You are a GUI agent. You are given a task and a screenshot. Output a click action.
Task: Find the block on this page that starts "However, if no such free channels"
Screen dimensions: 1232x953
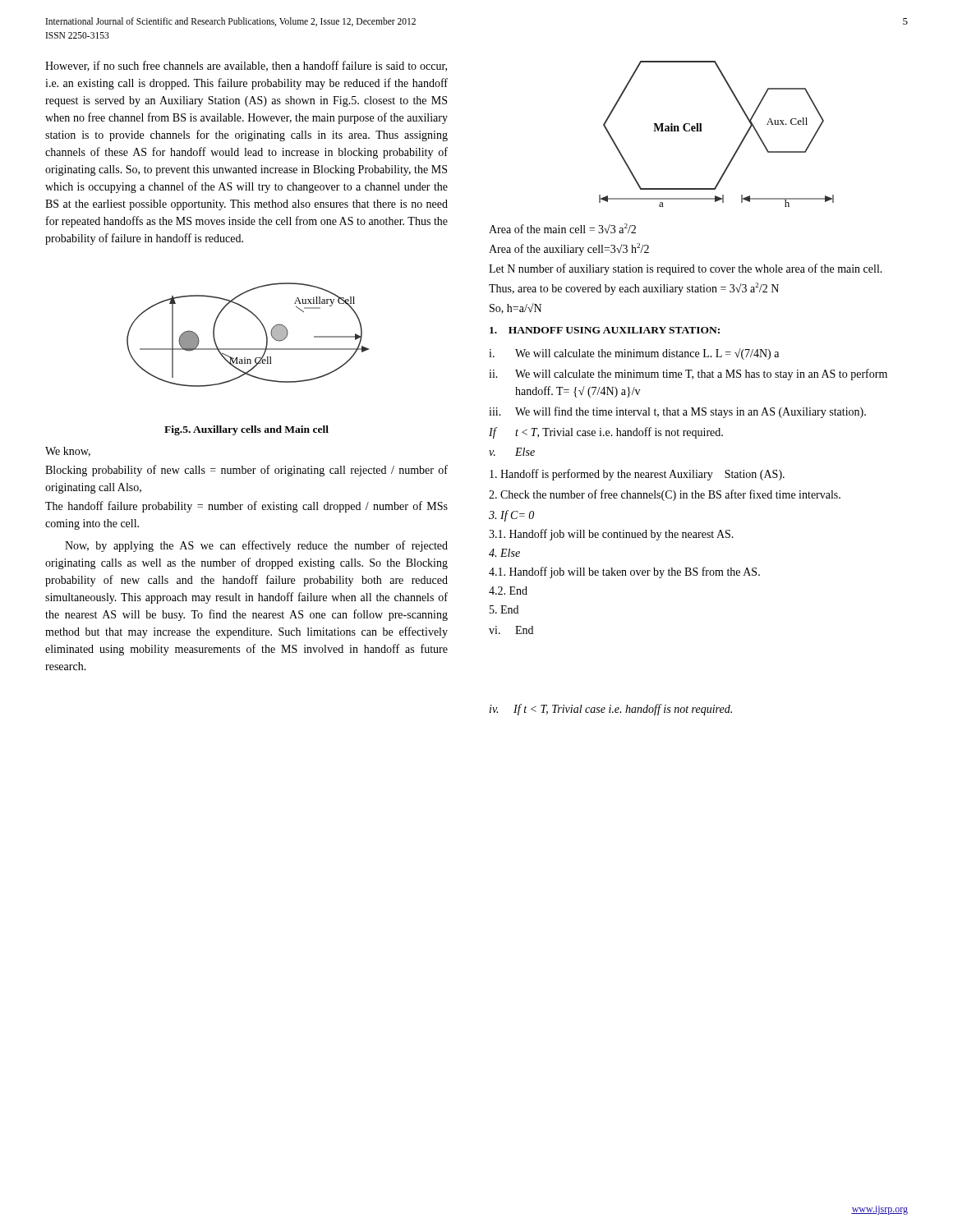click(246, 152)
